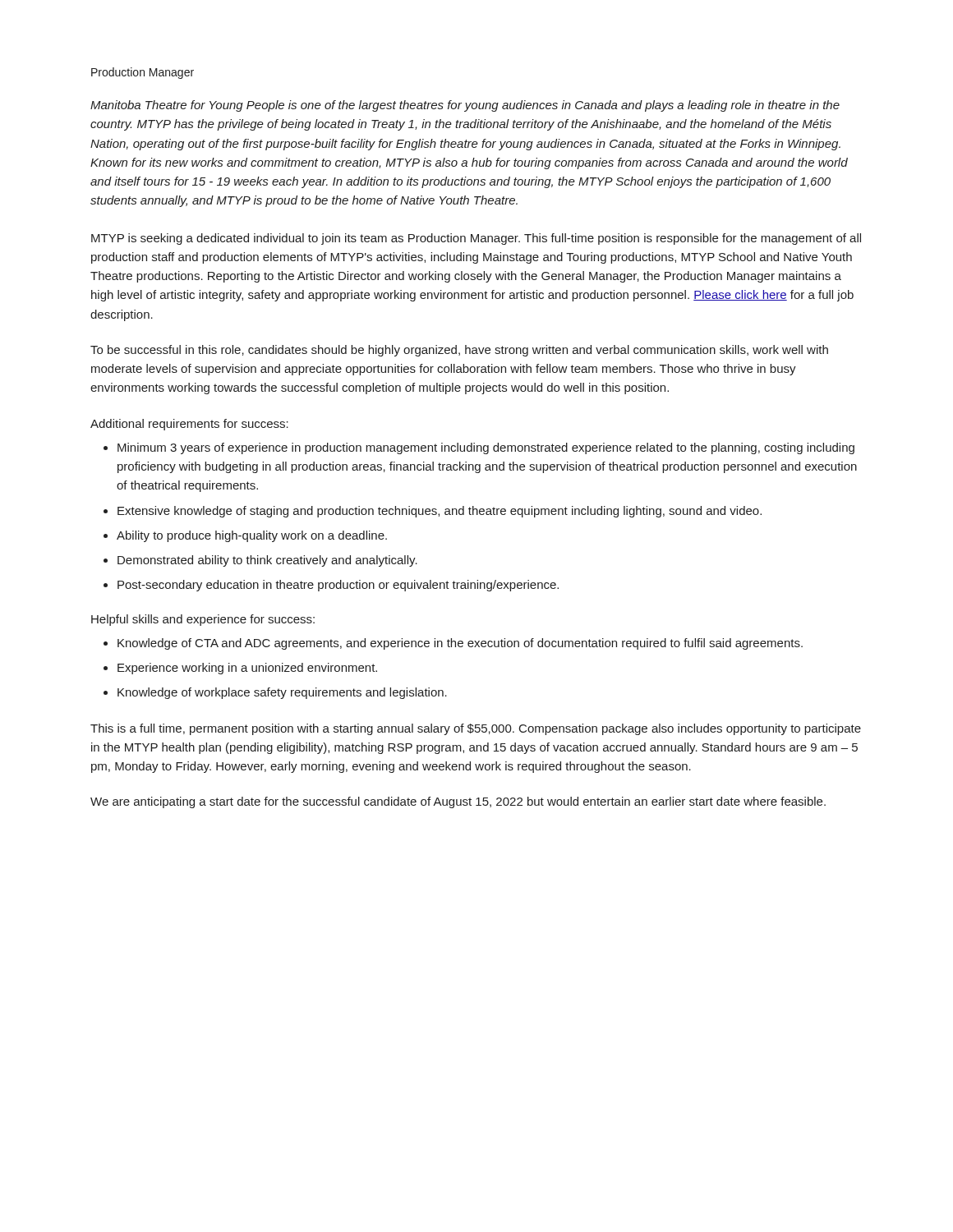Select the section header that says "Production Manager"
This screenshot has height=1232, width=953.
pyautogui.click(x=142, y=72)
